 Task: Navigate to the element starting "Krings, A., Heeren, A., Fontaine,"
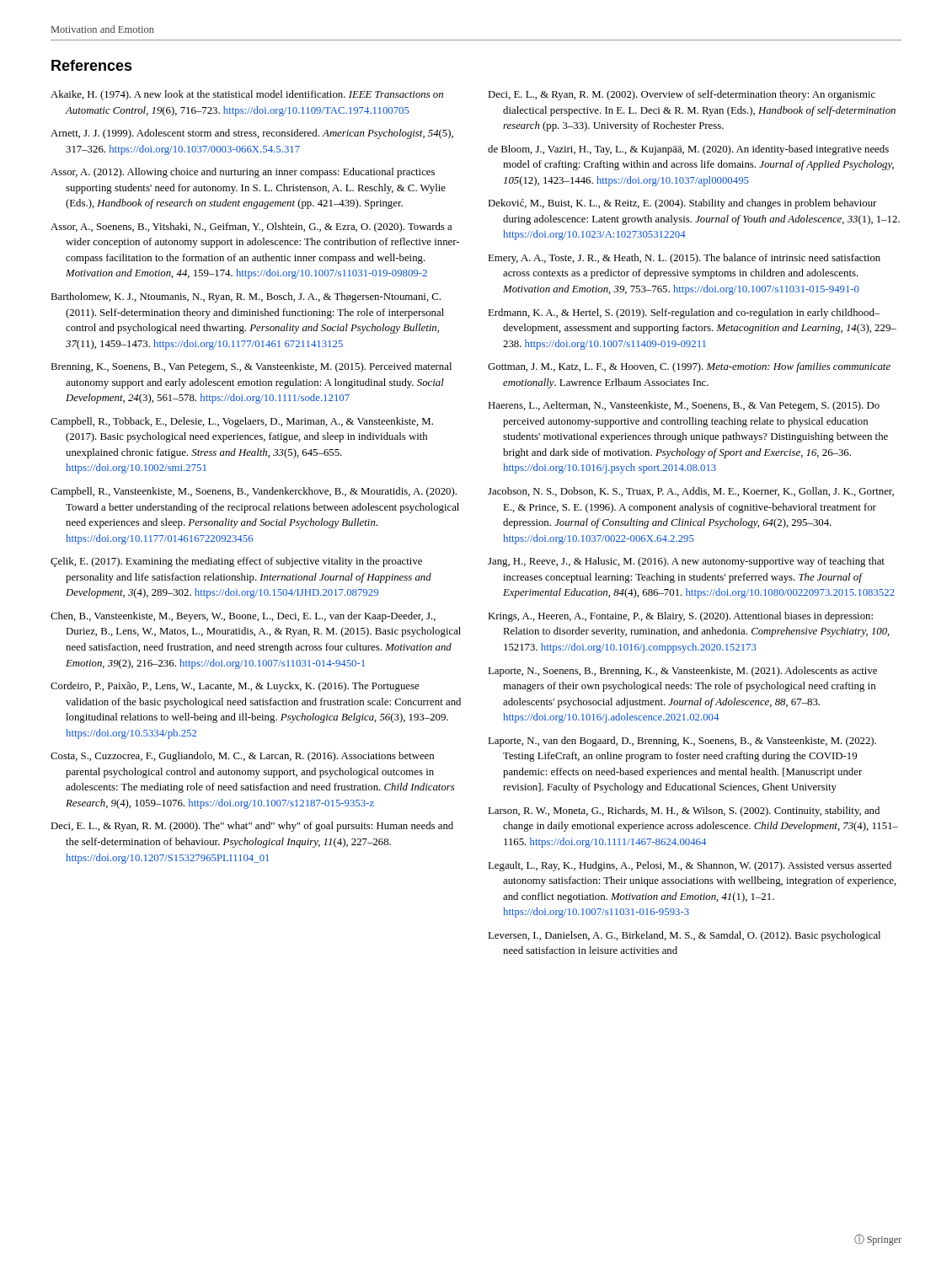coord(689,631)
